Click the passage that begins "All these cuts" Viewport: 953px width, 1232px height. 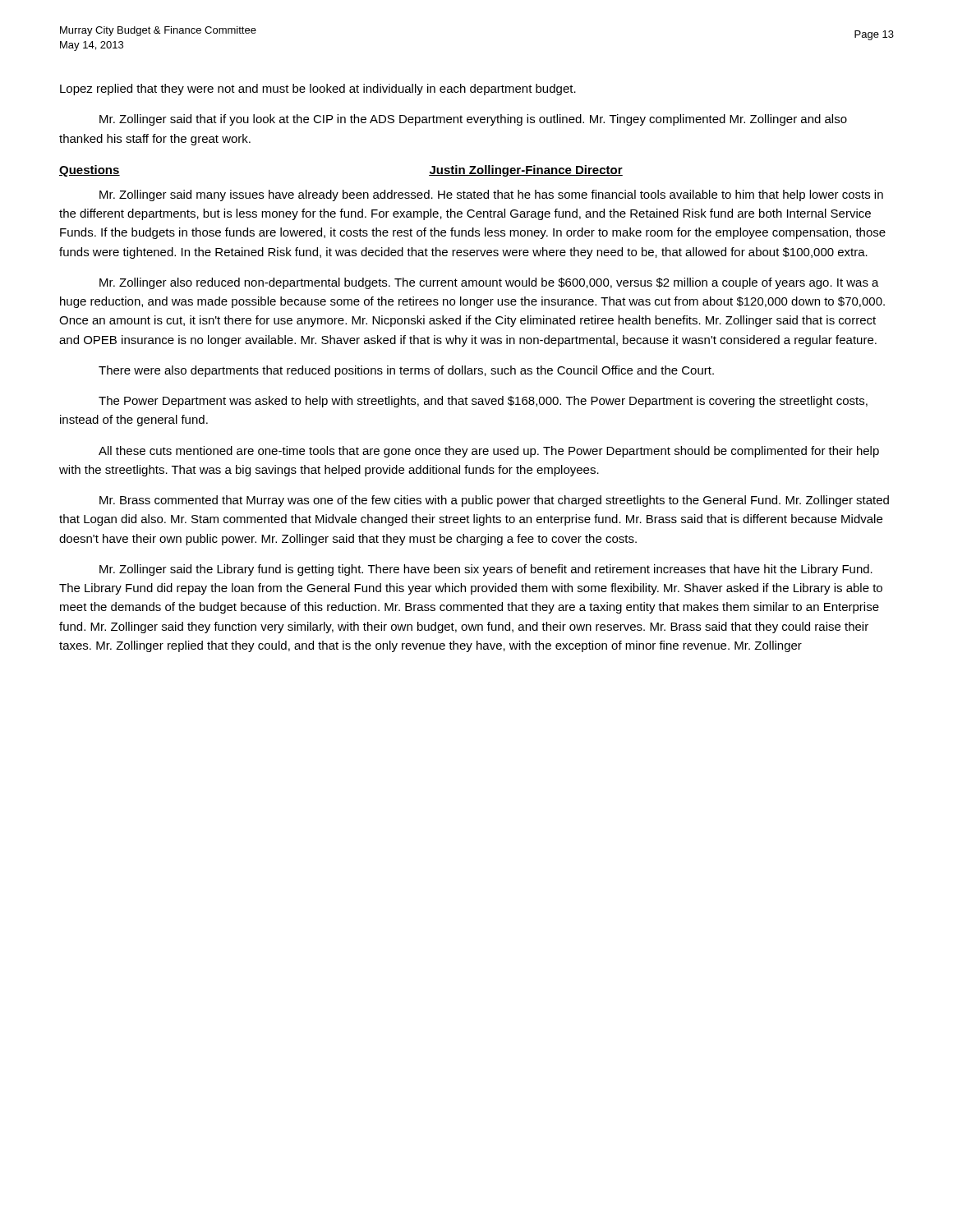[x=469, y=460]
